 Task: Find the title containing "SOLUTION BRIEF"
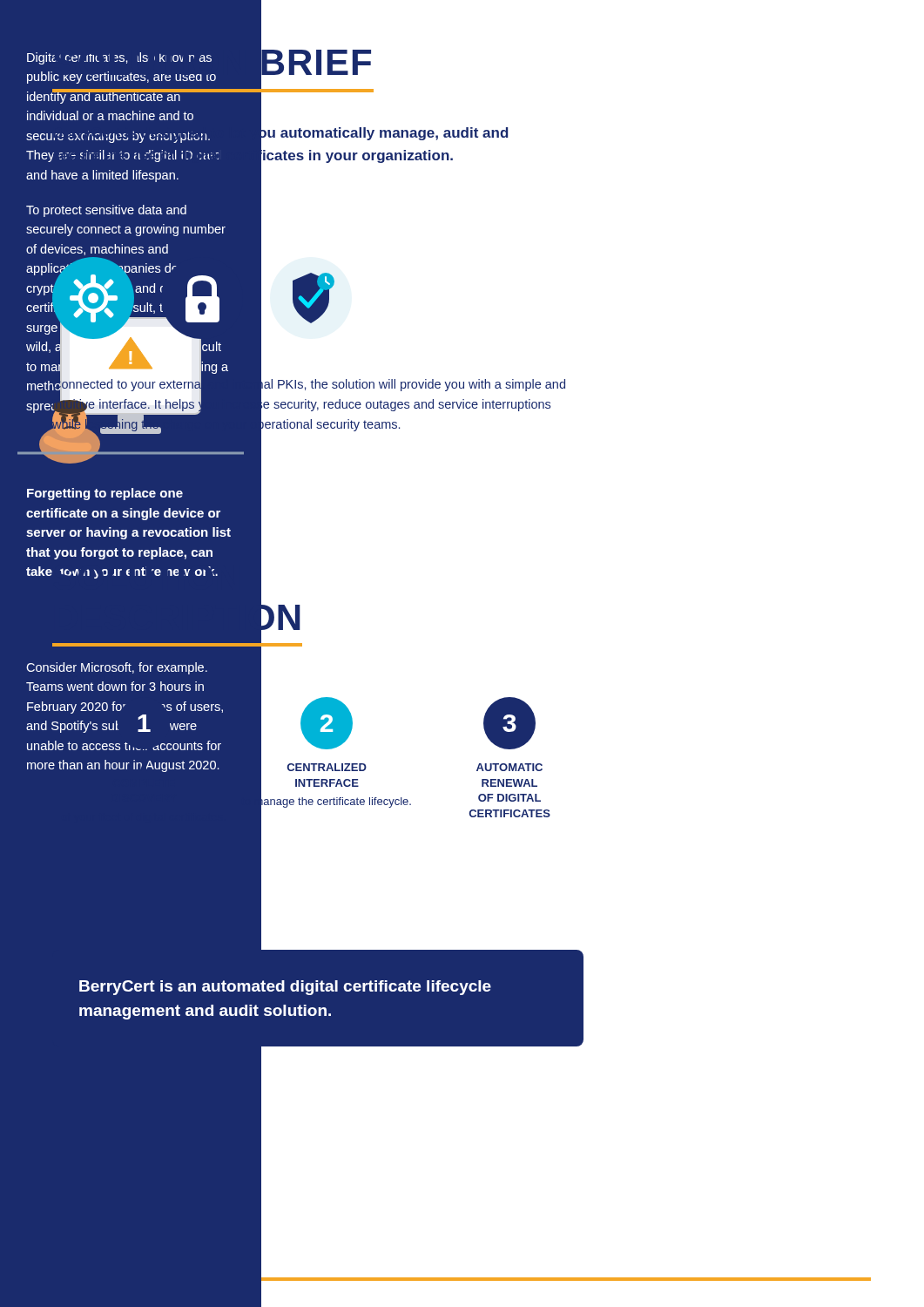(x=213, y=67)
